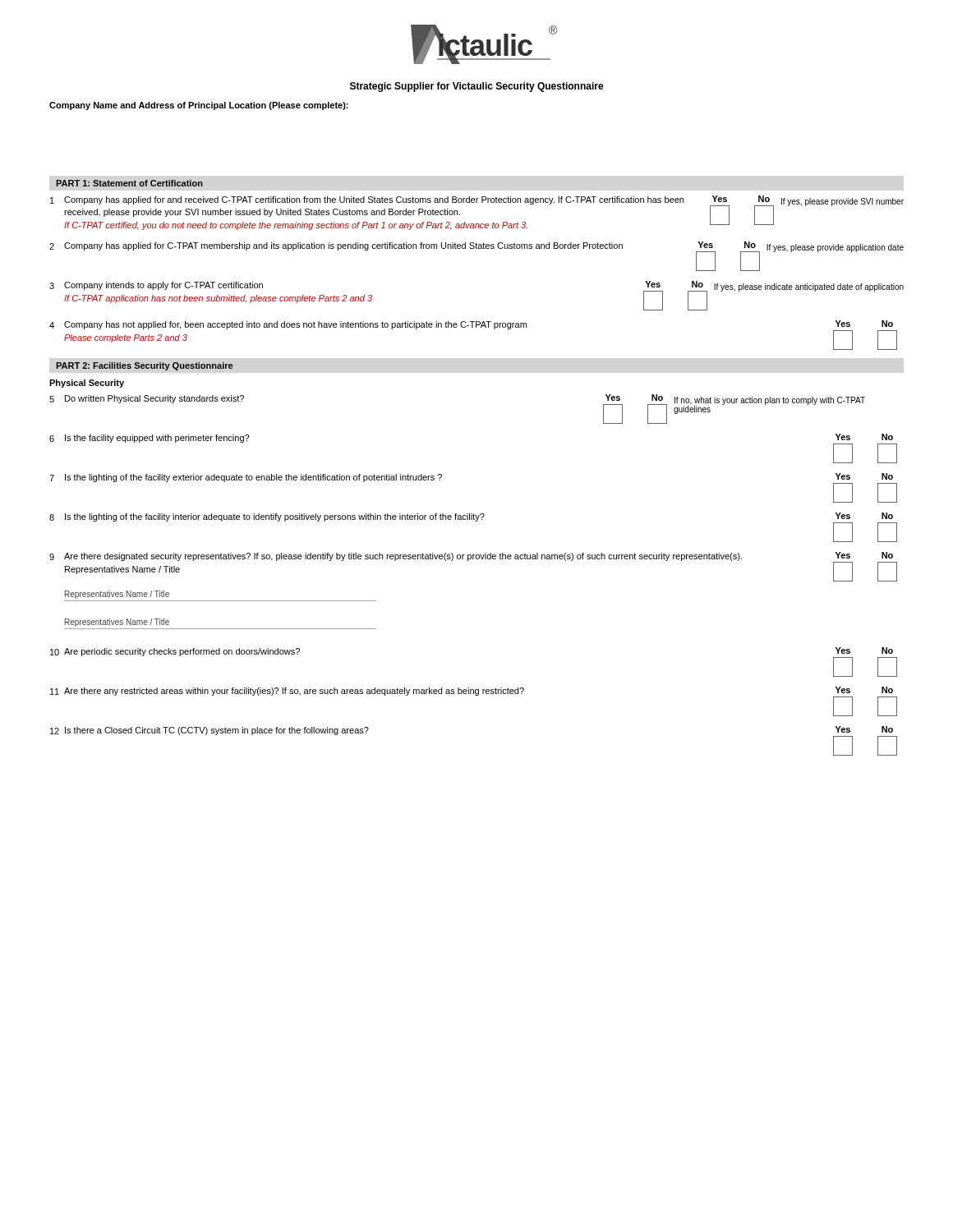Locate the passage starting "6 Is the facility equipped with perimeter fencing?"

tap(151, 441)
